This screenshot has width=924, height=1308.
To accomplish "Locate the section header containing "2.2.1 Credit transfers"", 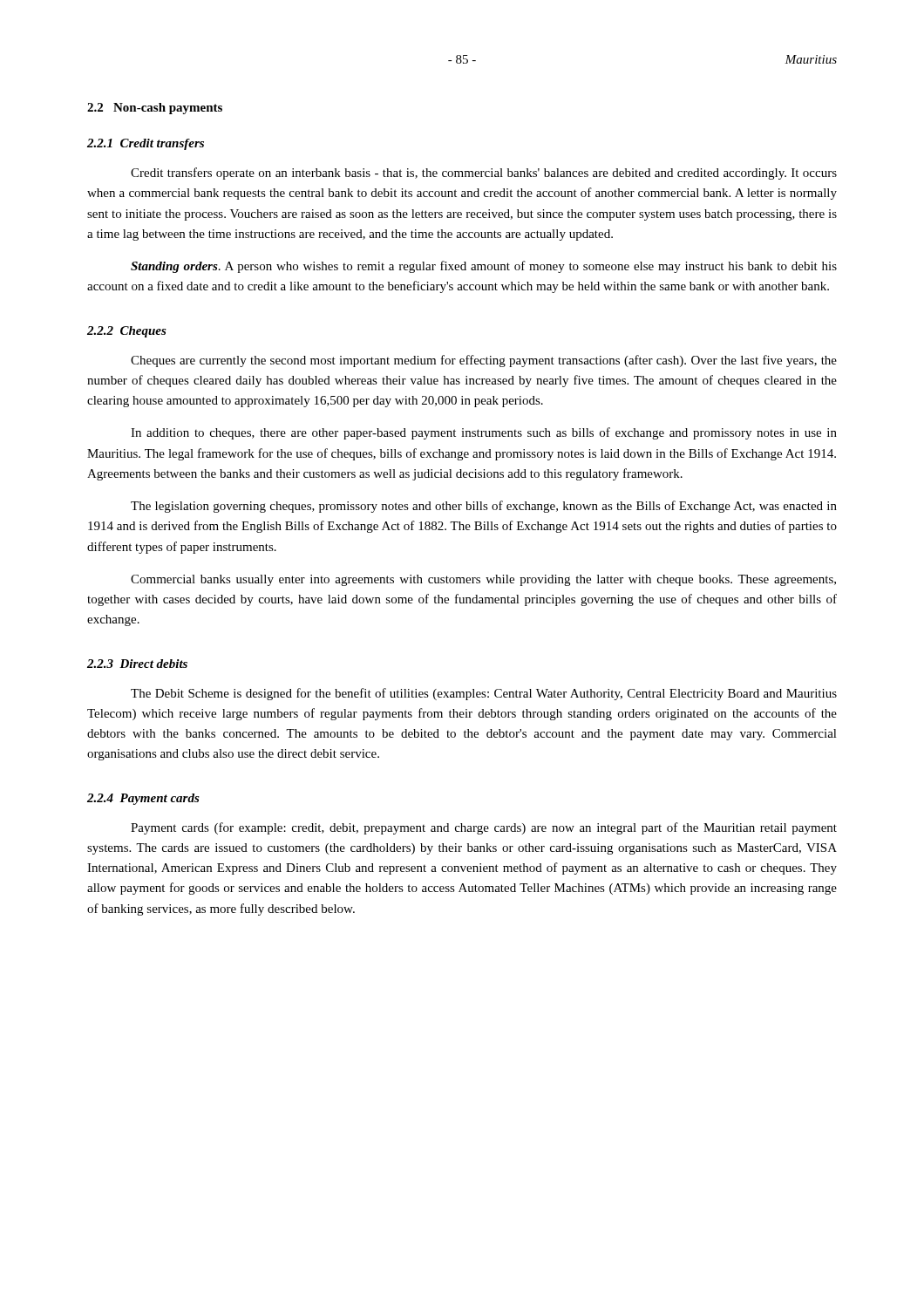I will 146,143.
